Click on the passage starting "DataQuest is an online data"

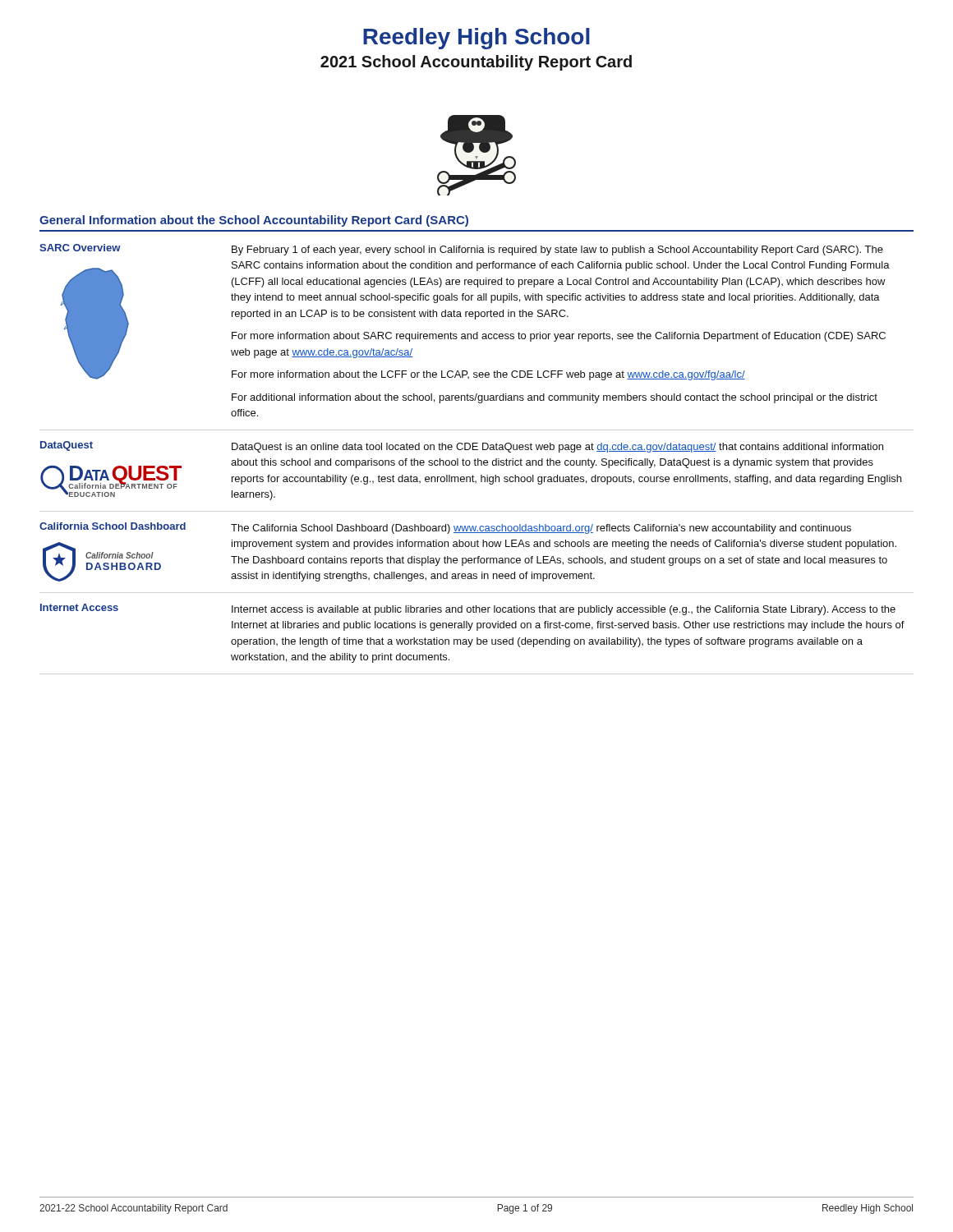(x=568, y=470)
